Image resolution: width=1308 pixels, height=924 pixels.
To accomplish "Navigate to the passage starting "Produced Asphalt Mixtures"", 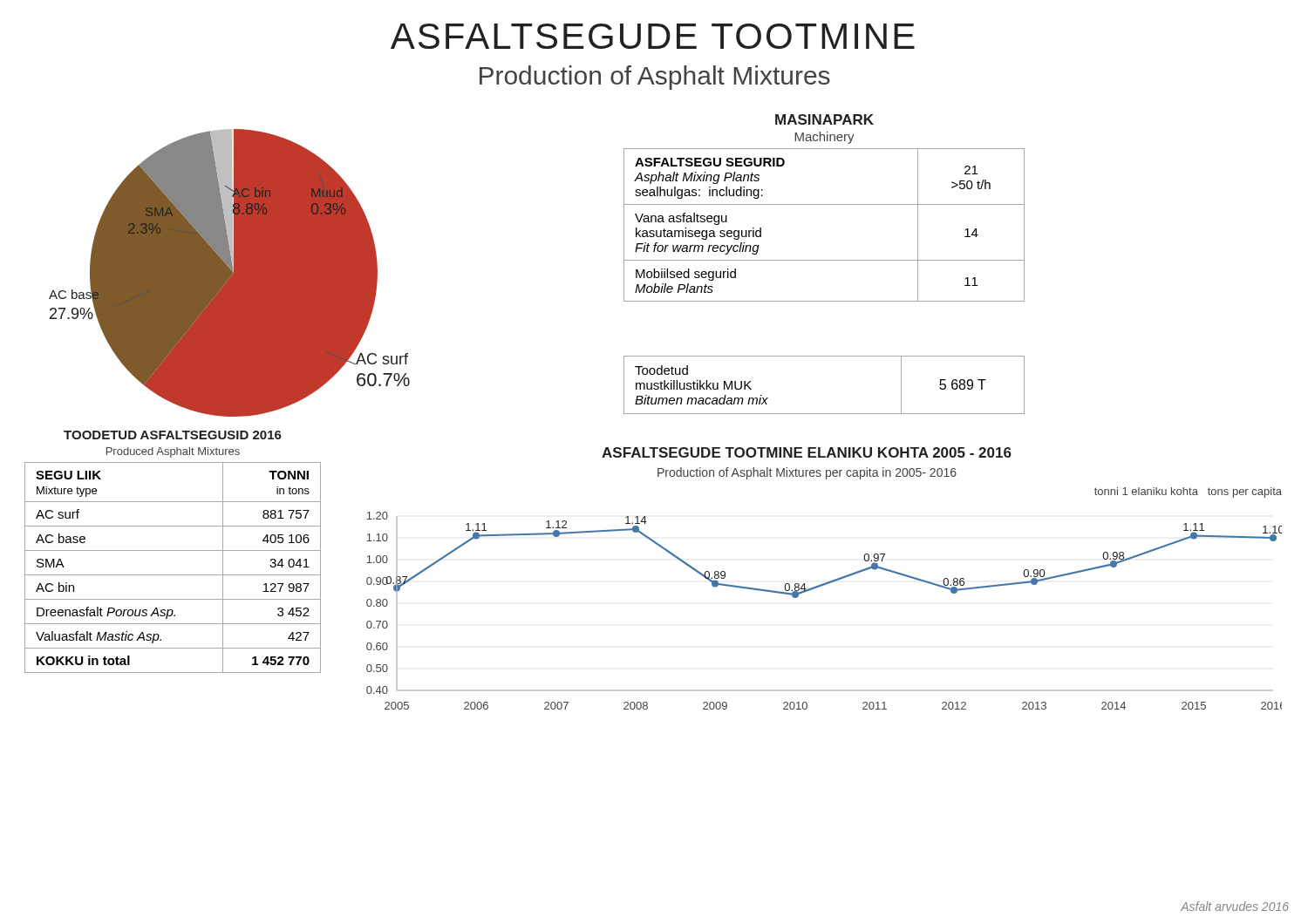I will pyautogui.click(x=173, y=451).
